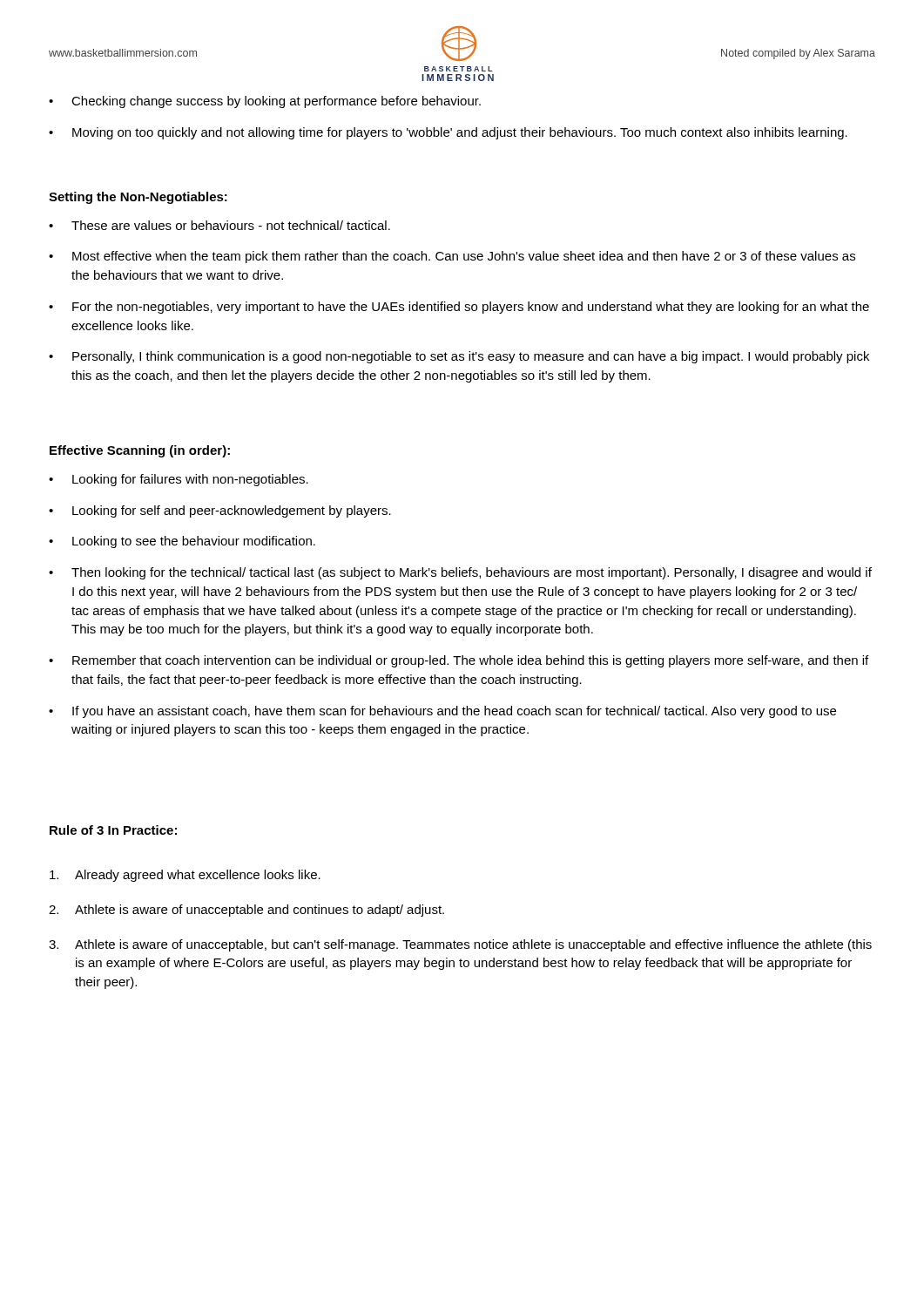Find the region starting "• For the non-negotiables,"
The width and height of the screenshot is (924, 1307).
pos(462,316)
